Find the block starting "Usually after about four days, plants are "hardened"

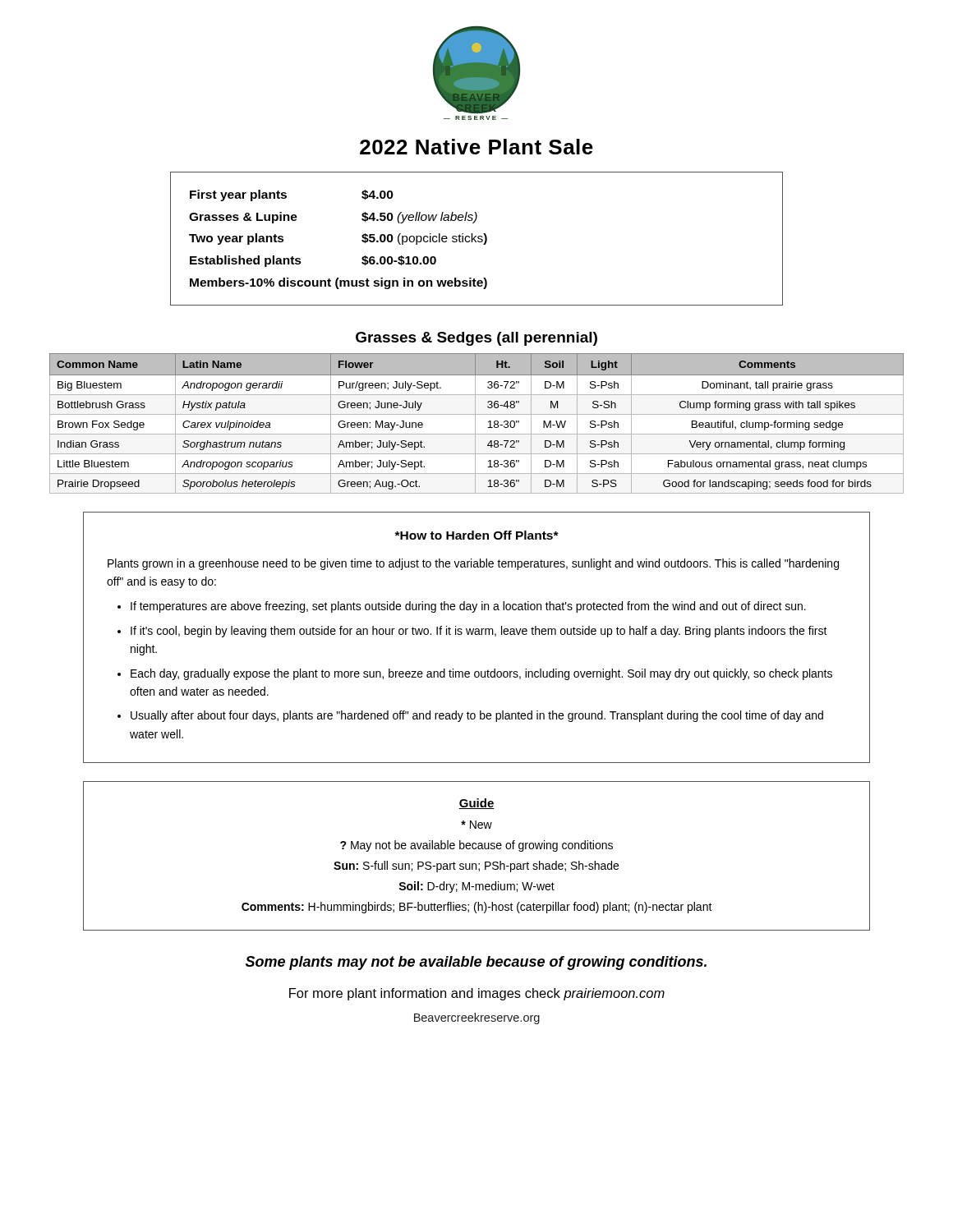pos(477,725)
